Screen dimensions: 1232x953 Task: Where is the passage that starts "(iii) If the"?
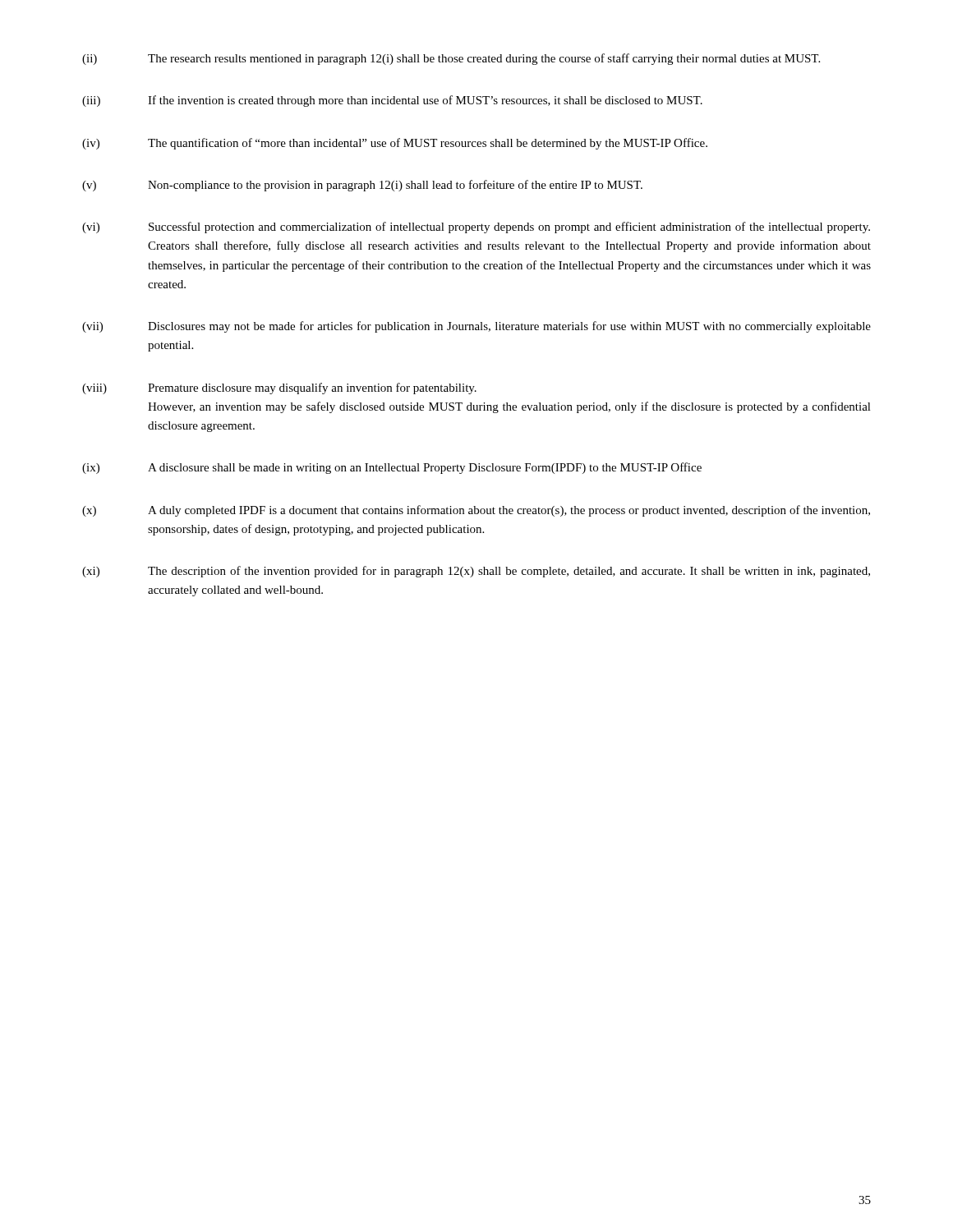[476, 101]
